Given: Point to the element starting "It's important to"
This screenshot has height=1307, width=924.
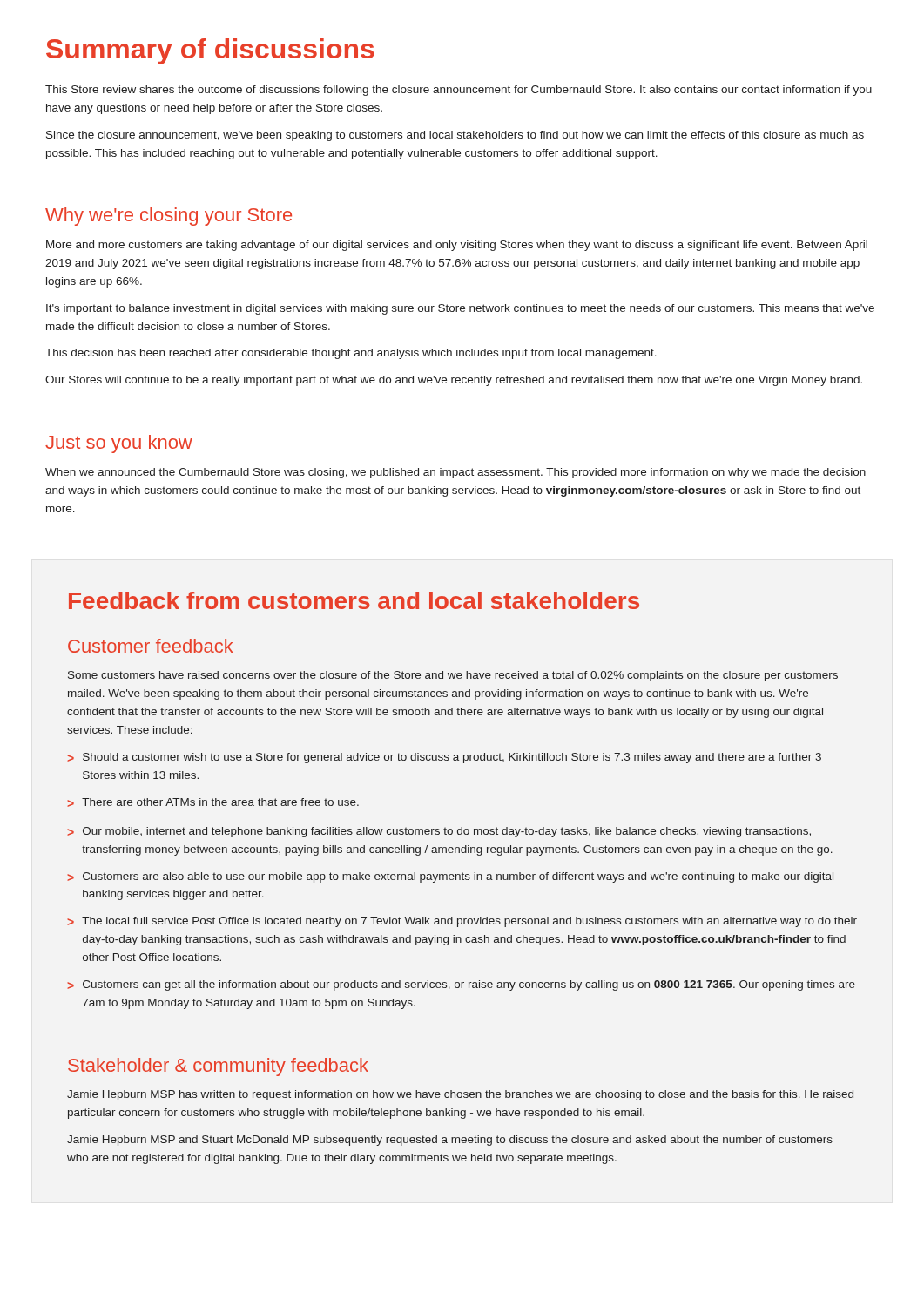Looking at the screenshot, I should (462, 318).
